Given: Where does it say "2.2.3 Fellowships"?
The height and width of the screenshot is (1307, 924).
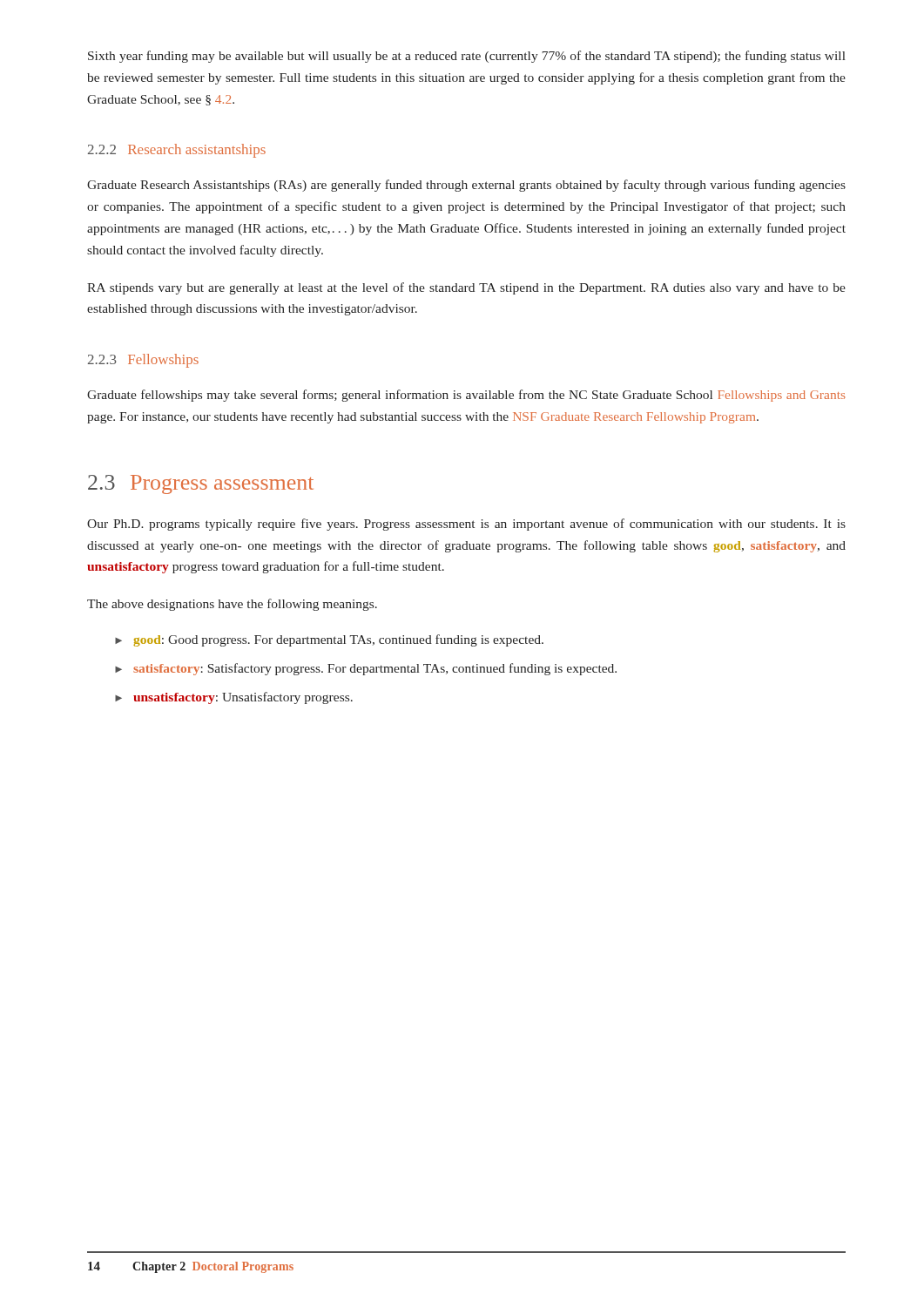Looking at the screenshot, I should point(143,360).
